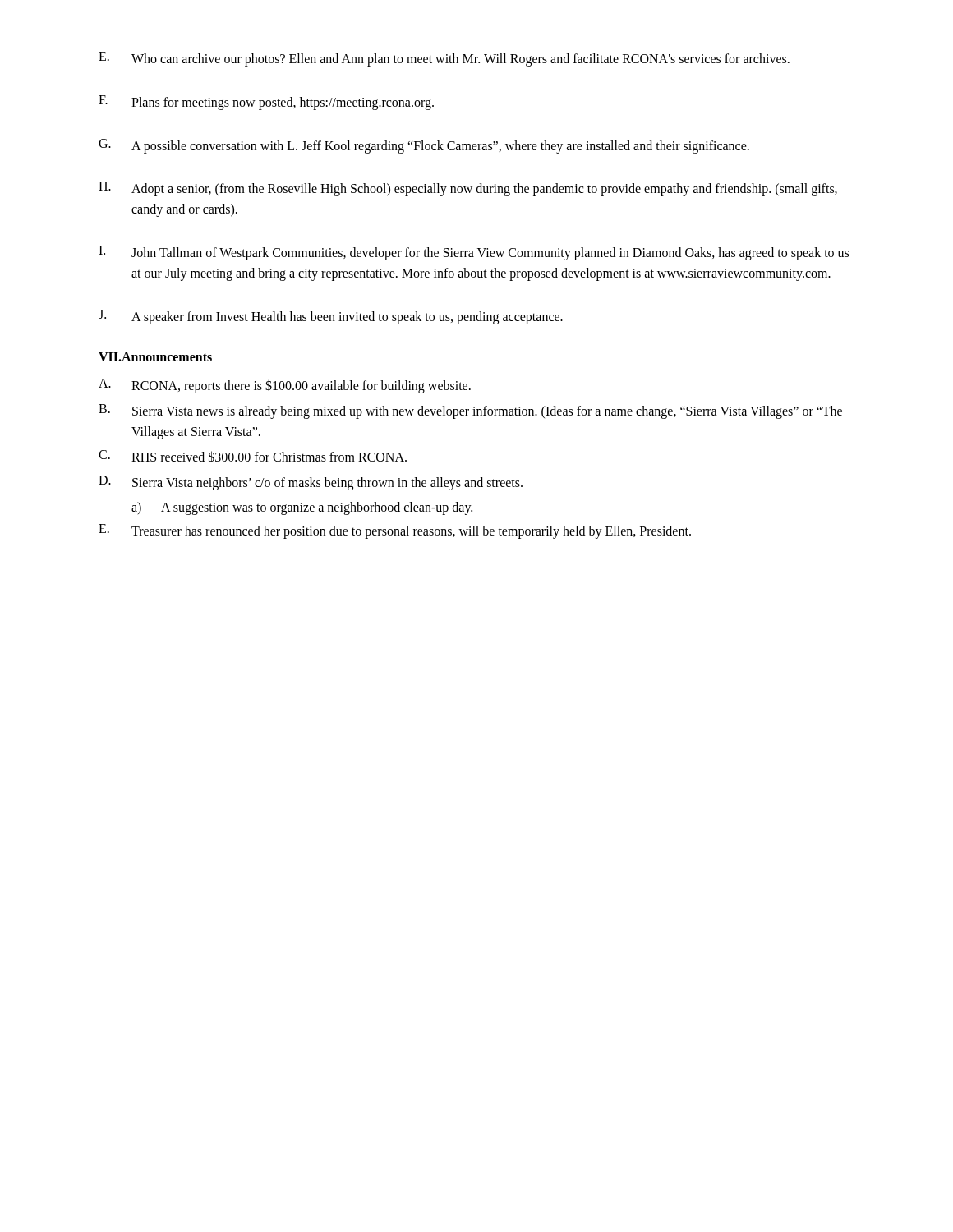Locate the element starting "E. Who can archive our photos? Ellen"
The image size is (953, 1232).
(476, 59)
